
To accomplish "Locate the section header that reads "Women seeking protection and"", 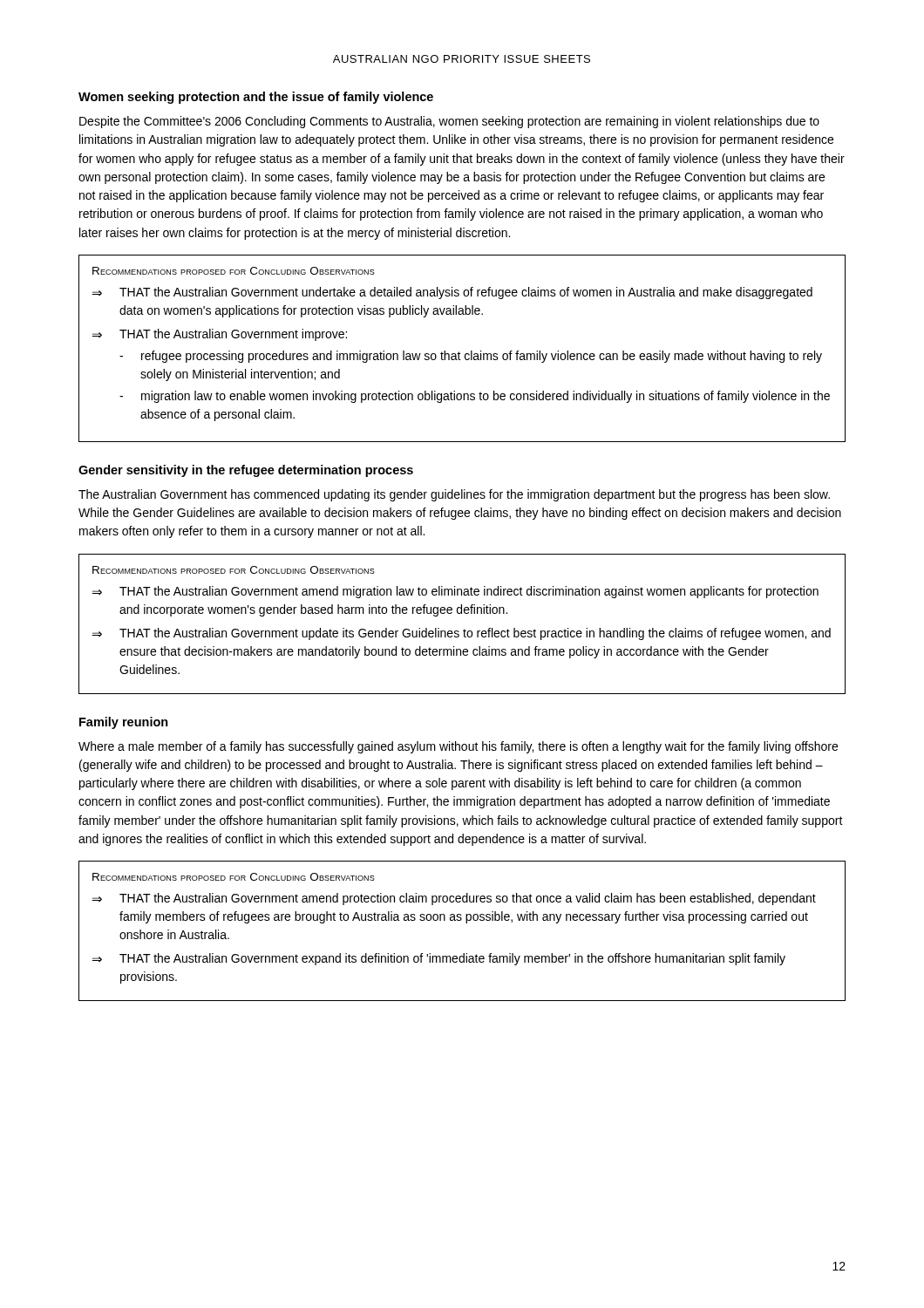I will [256, 97].
